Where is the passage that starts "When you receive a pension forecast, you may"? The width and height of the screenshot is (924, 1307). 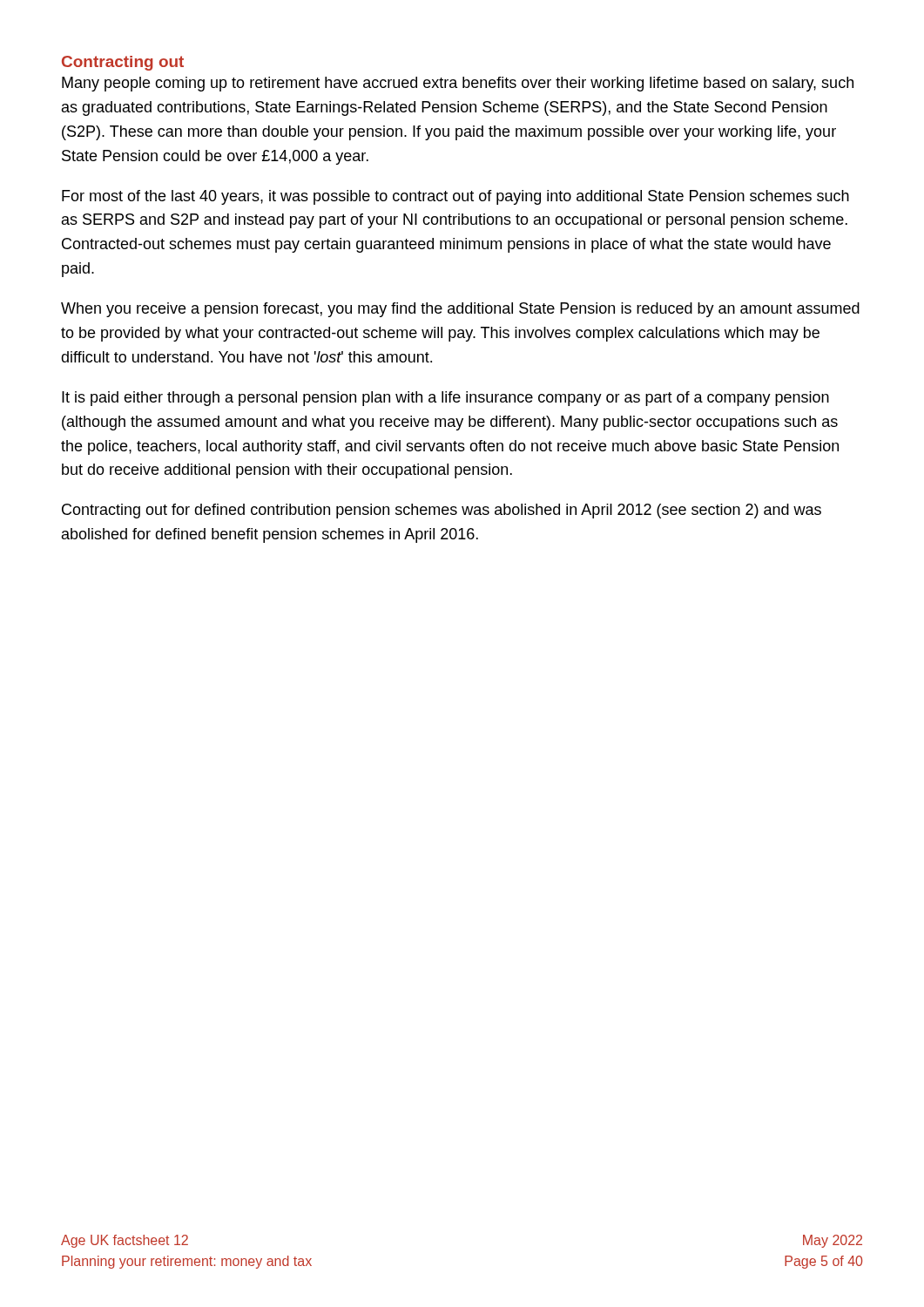[461, 333]
